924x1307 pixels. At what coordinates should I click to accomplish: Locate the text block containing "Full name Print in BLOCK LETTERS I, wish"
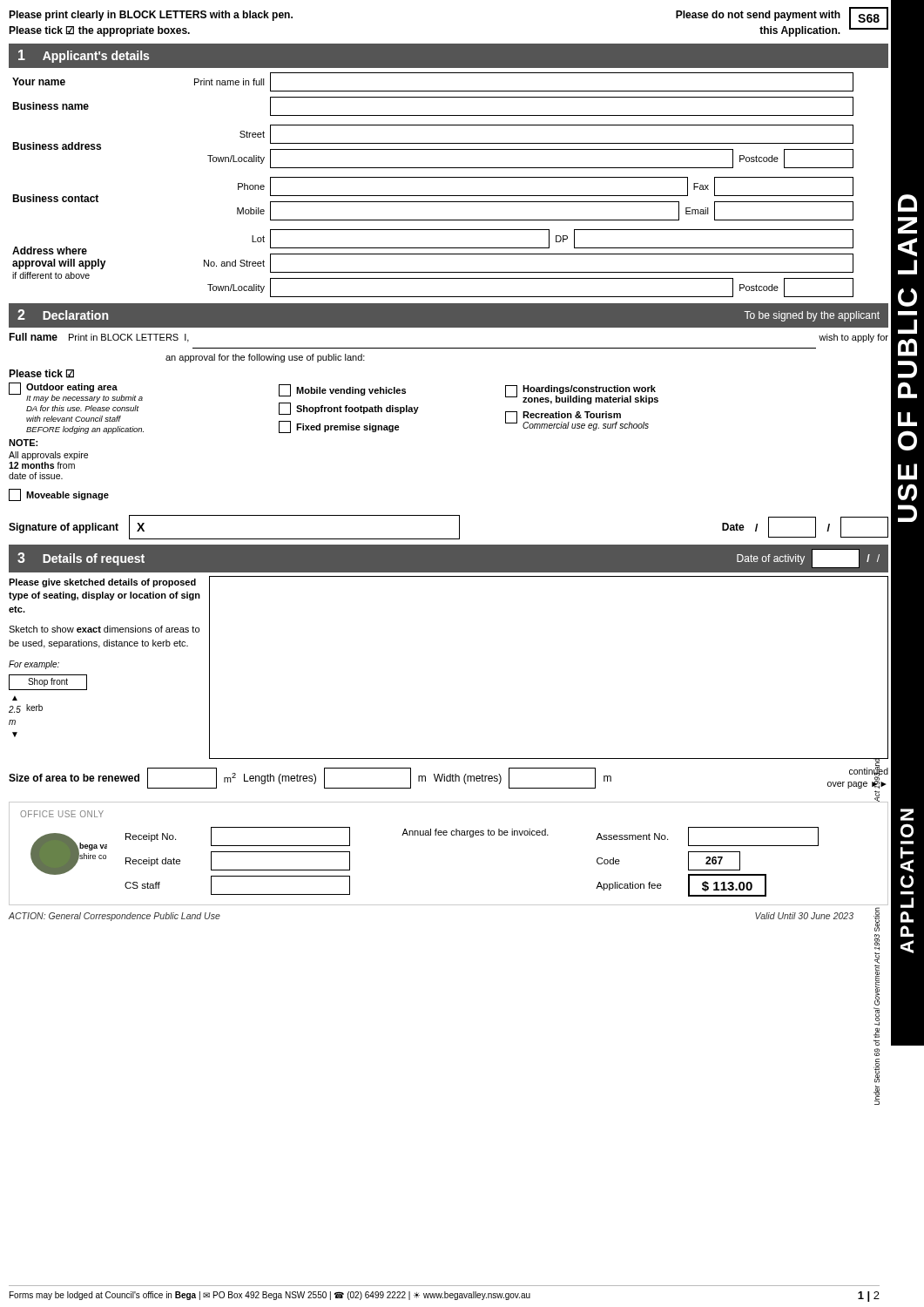(x=449, y=340)
